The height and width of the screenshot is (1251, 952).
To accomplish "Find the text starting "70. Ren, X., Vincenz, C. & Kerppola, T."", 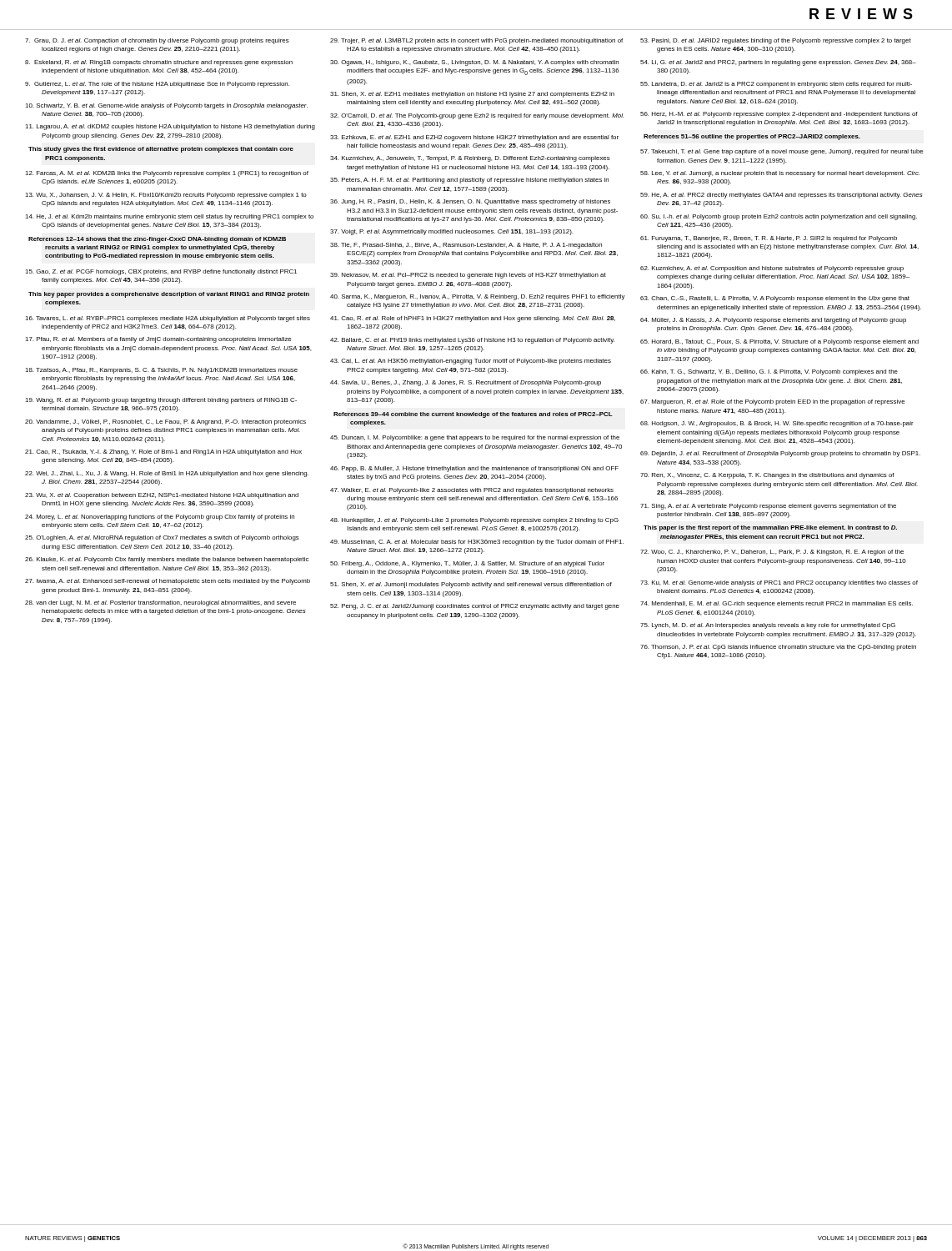I will (x=779, y=484).
